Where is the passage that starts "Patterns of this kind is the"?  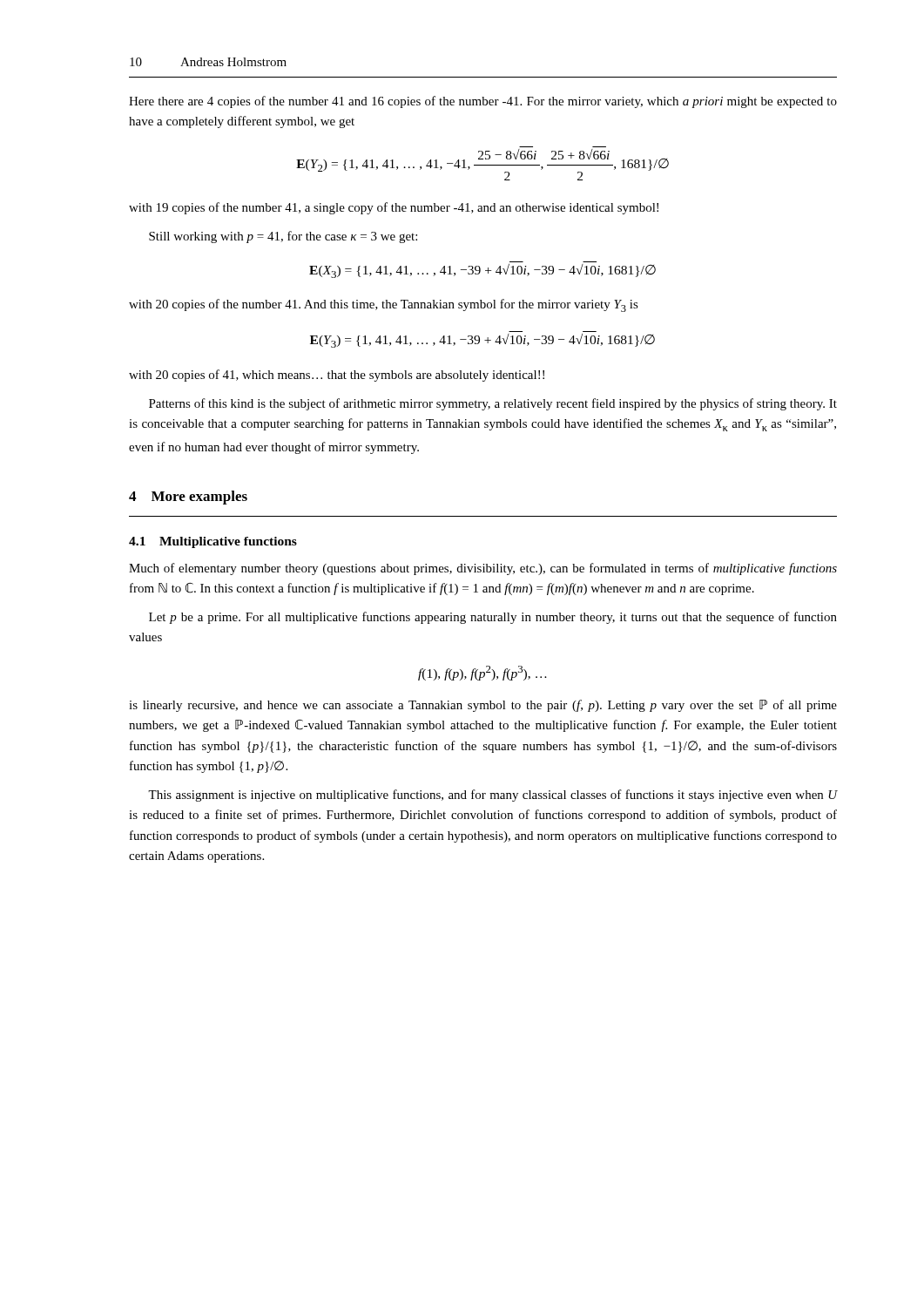click(483, 425)
